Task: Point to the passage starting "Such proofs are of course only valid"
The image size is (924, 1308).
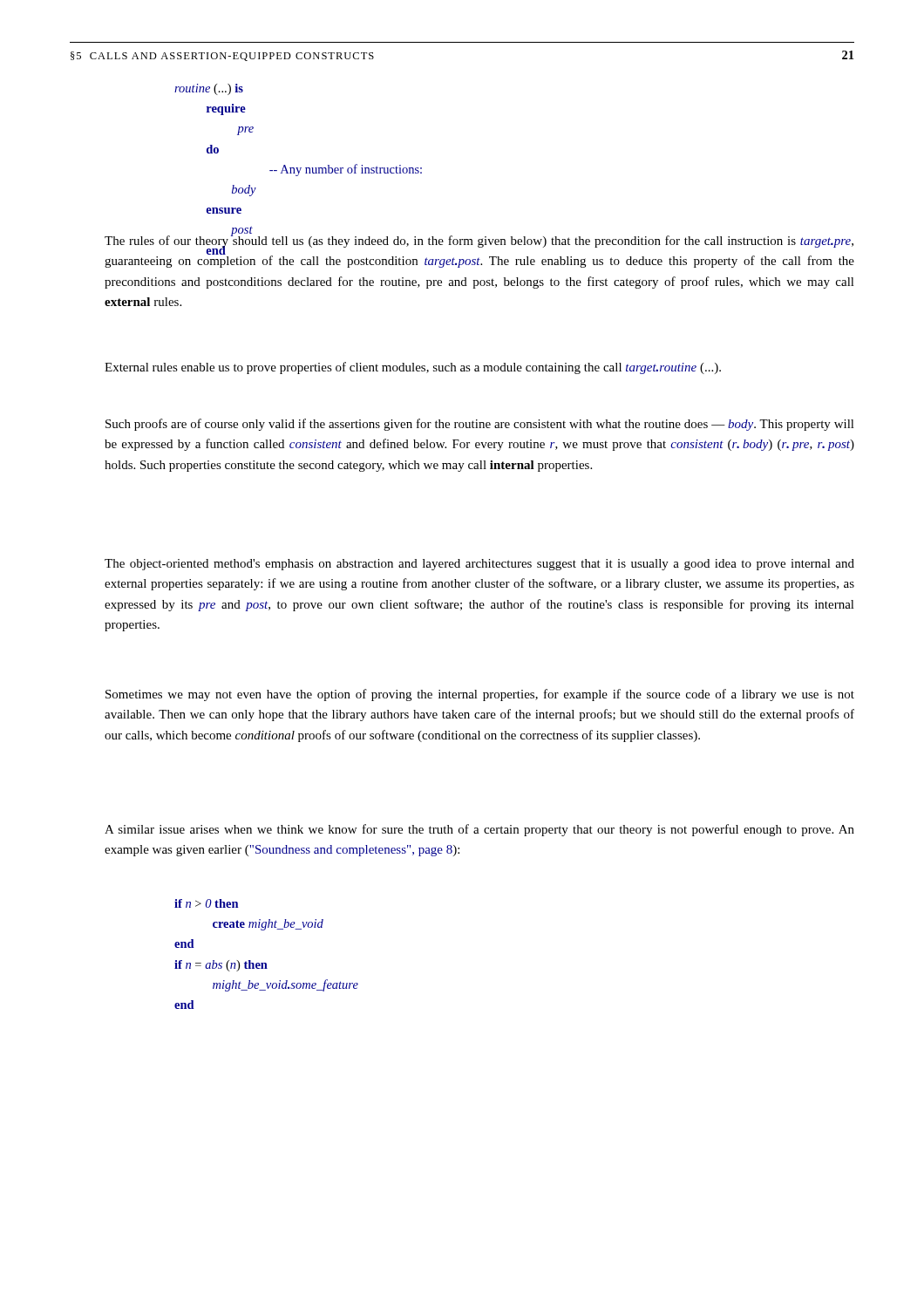Action: coord(479,445)
